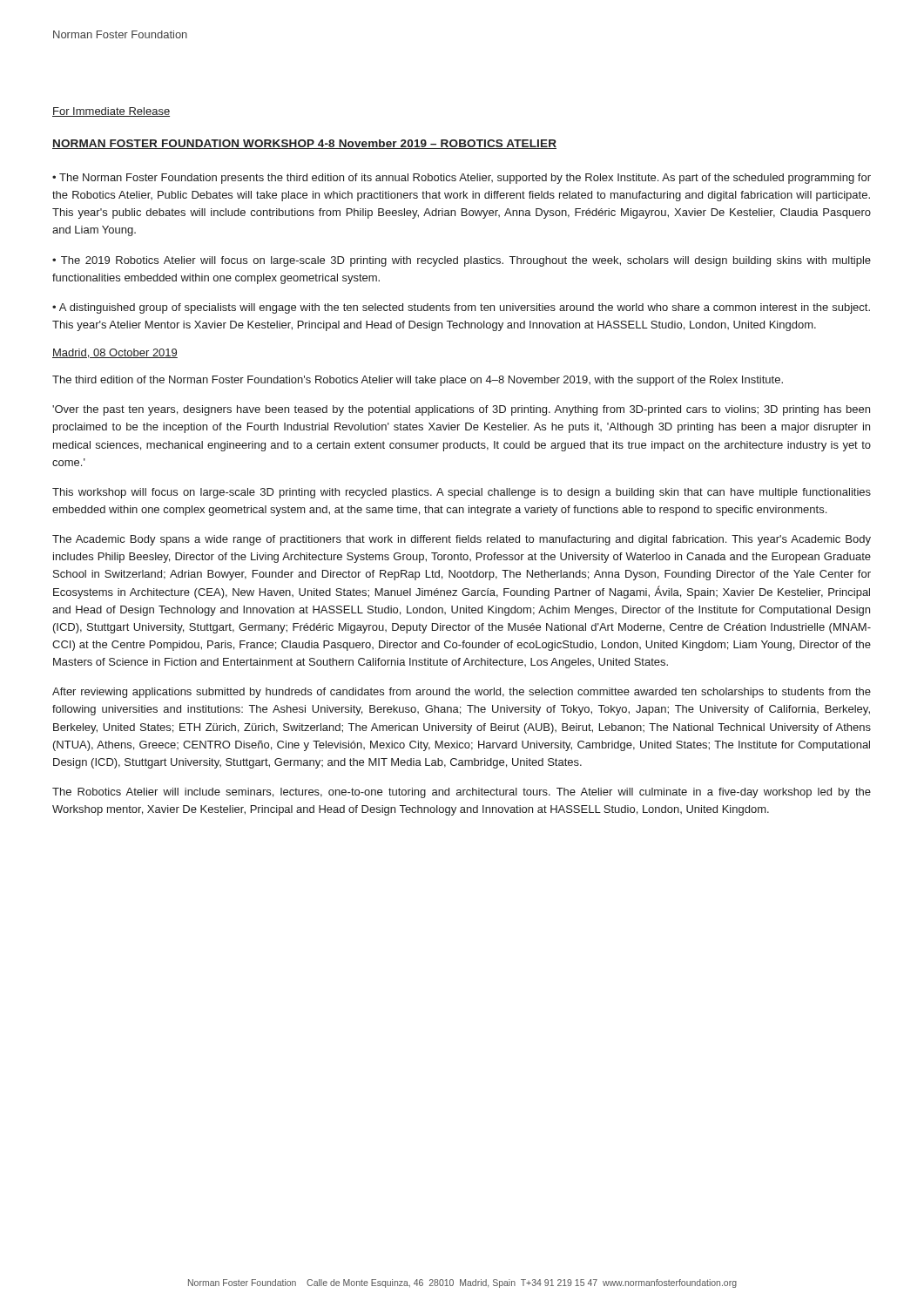Select the text that says "For Immediate Release"
The image size is (924, 1307).
click(x=111, y=112)
